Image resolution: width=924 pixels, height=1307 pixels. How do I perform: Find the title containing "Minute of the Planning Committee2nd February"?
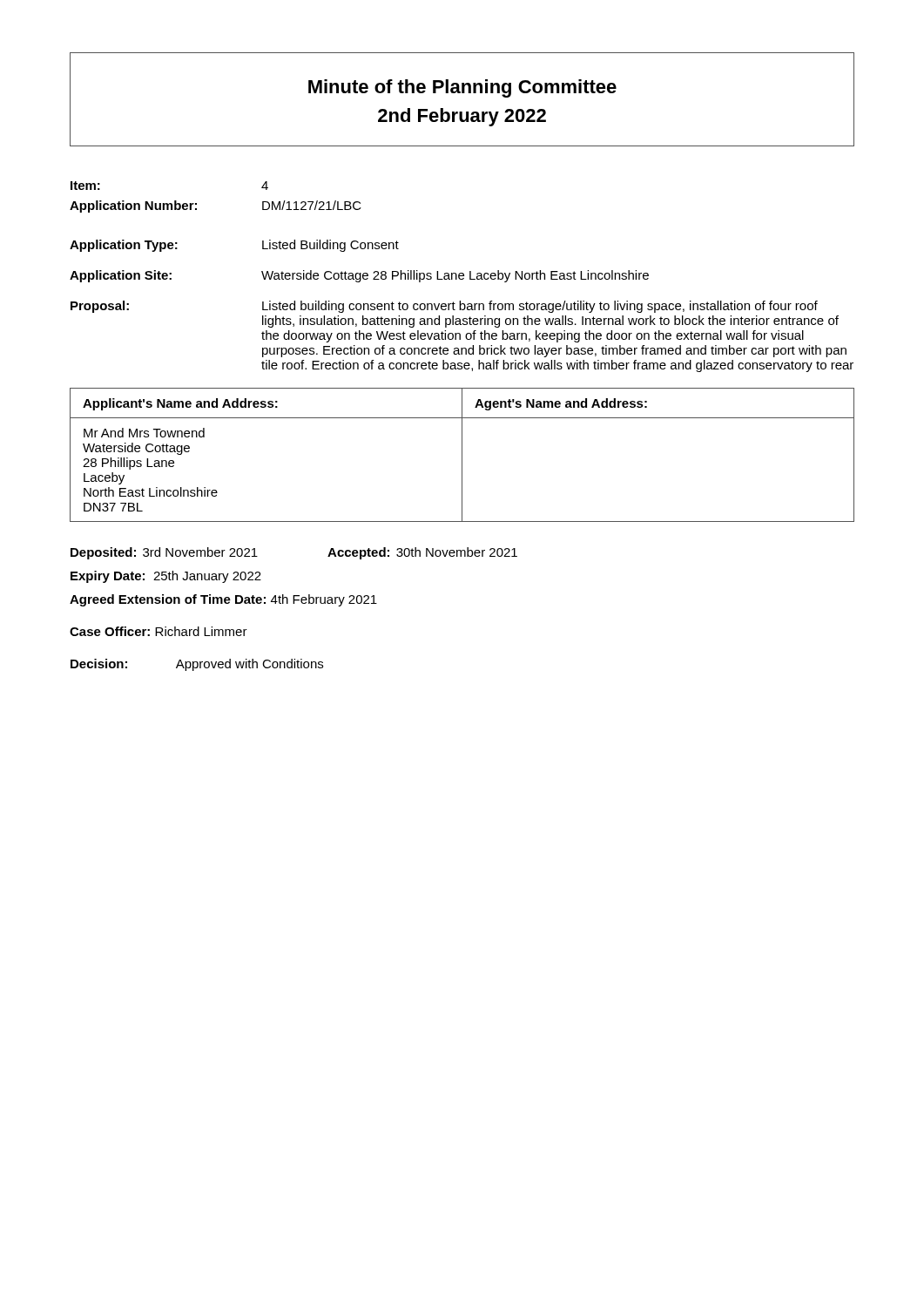[x=462, y=99]
